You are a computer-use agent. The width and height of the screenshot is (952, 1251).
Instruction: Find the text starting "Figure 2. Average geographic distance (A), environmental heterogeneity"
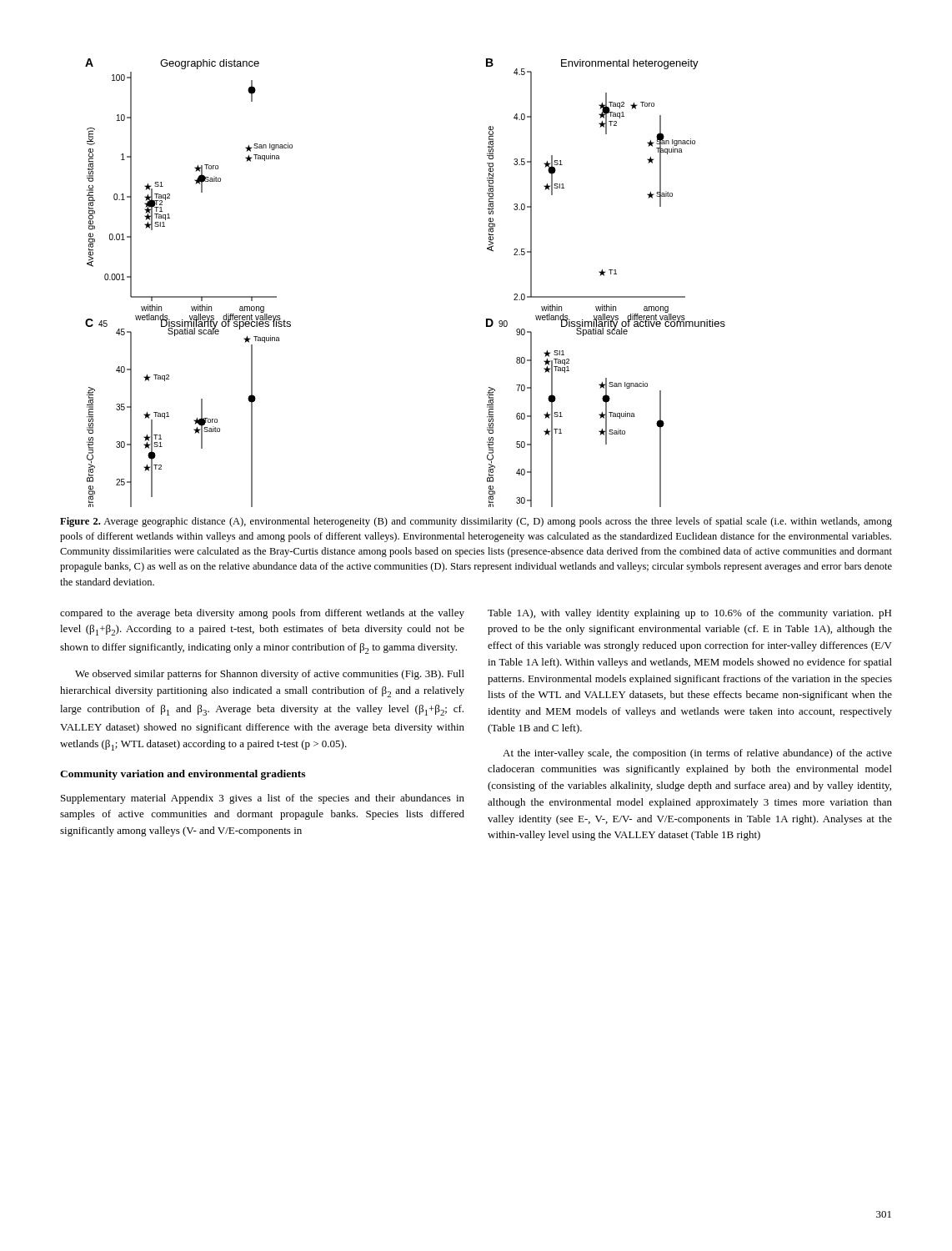476,552
